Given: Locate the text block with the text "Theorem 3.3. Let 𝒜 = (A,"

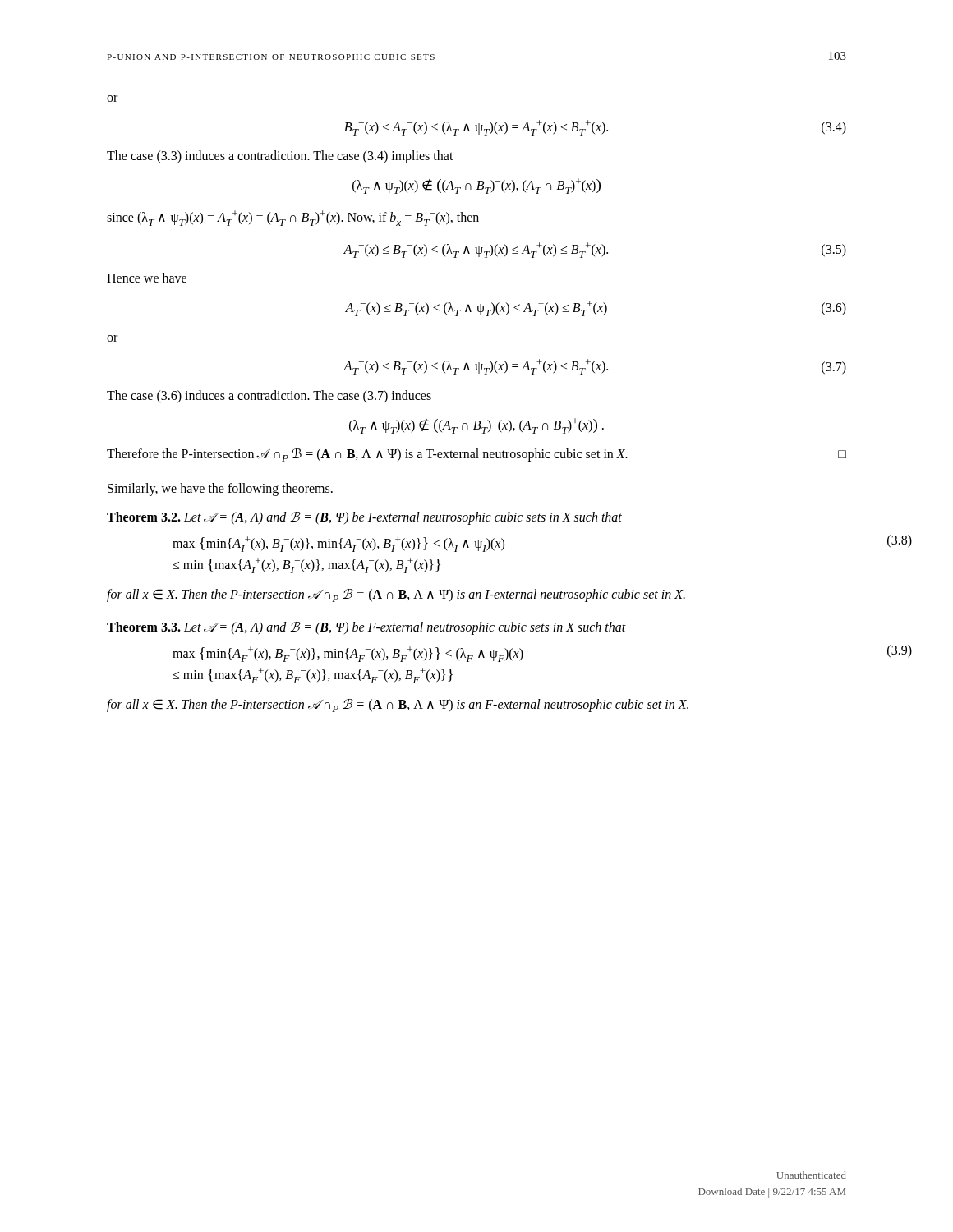Looking at the screenshot, I should pos(366,627).
